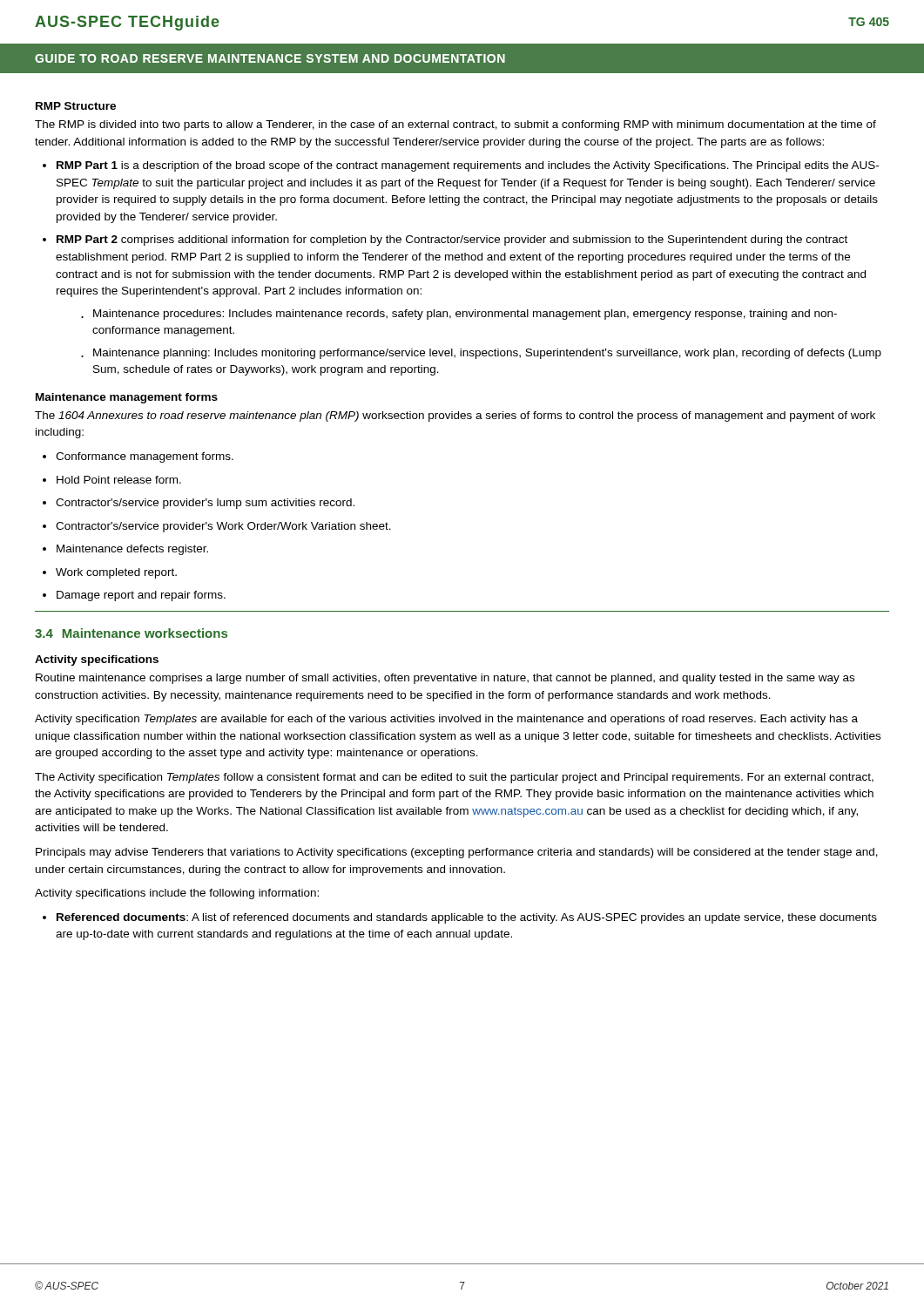
Task: Select the text block that reads "Principals may advise Tenderers"
Action: pyautogui.click(x=457, y=860)
